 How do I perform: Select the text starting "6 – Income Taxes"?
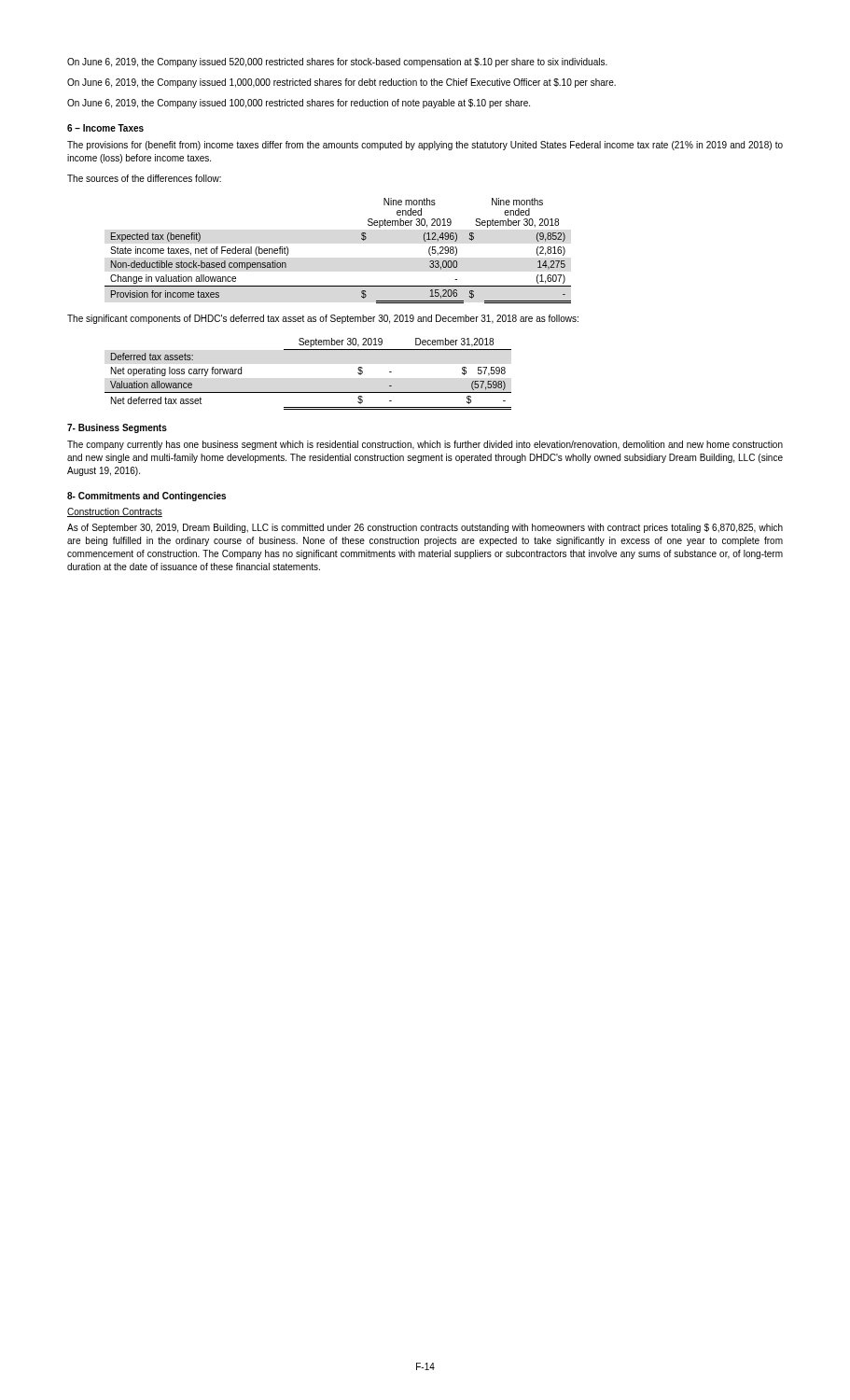click(105, 128)
